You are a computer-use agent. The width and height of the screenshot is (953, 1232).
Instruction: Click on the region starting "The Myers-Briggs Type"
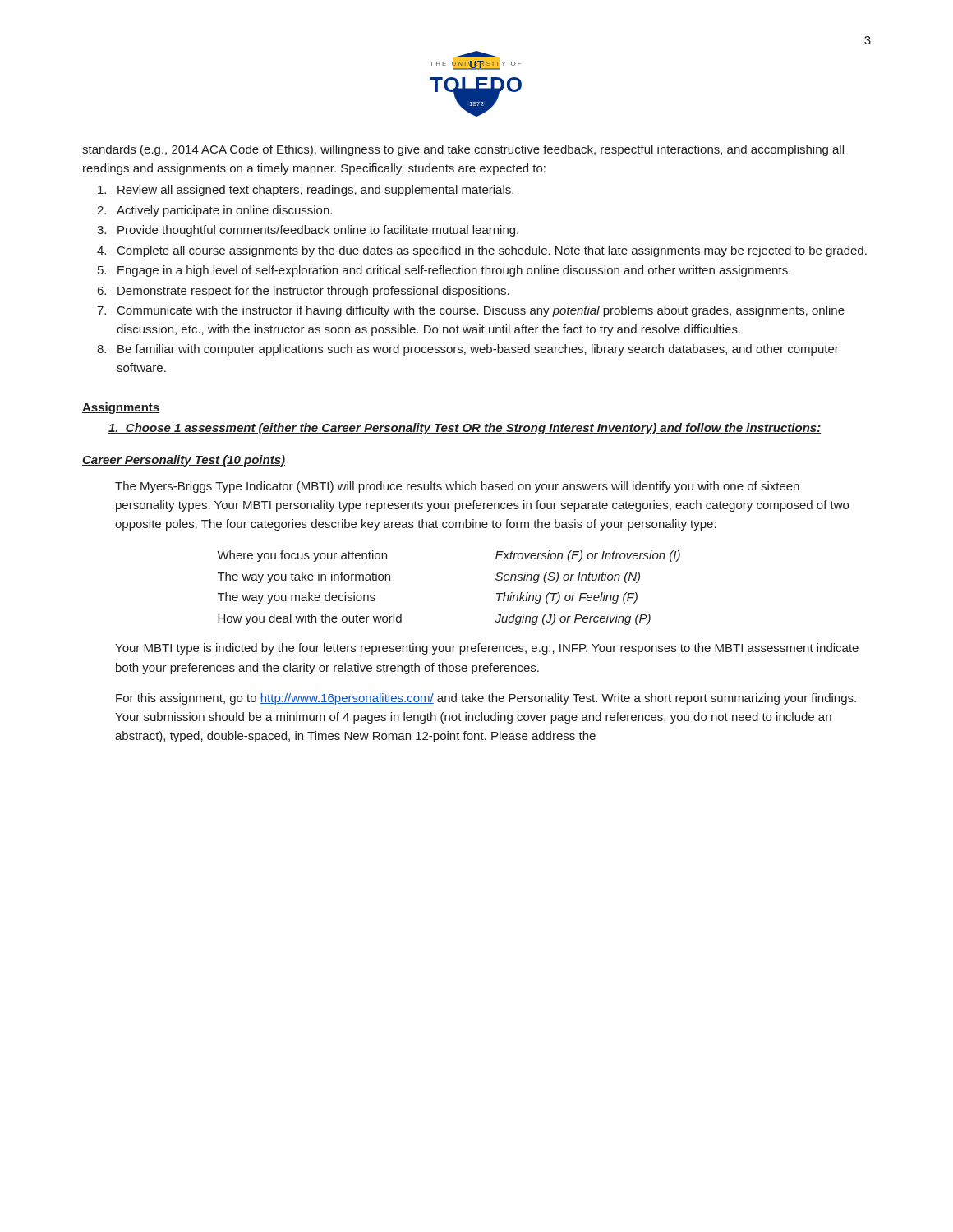pos(482,505)
